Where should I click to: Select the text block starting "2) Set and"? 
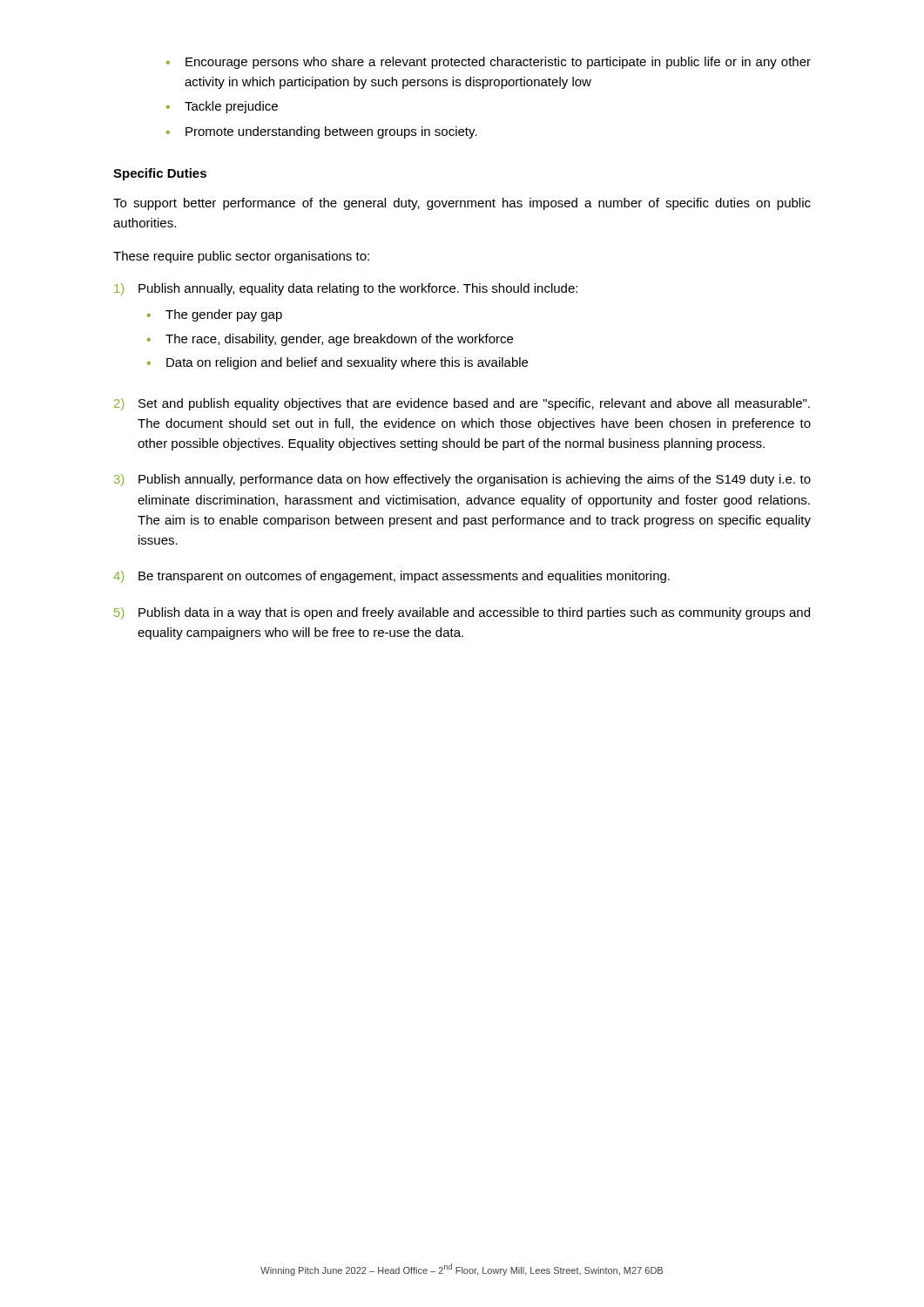pyautogui.click(x=462, y=423)
